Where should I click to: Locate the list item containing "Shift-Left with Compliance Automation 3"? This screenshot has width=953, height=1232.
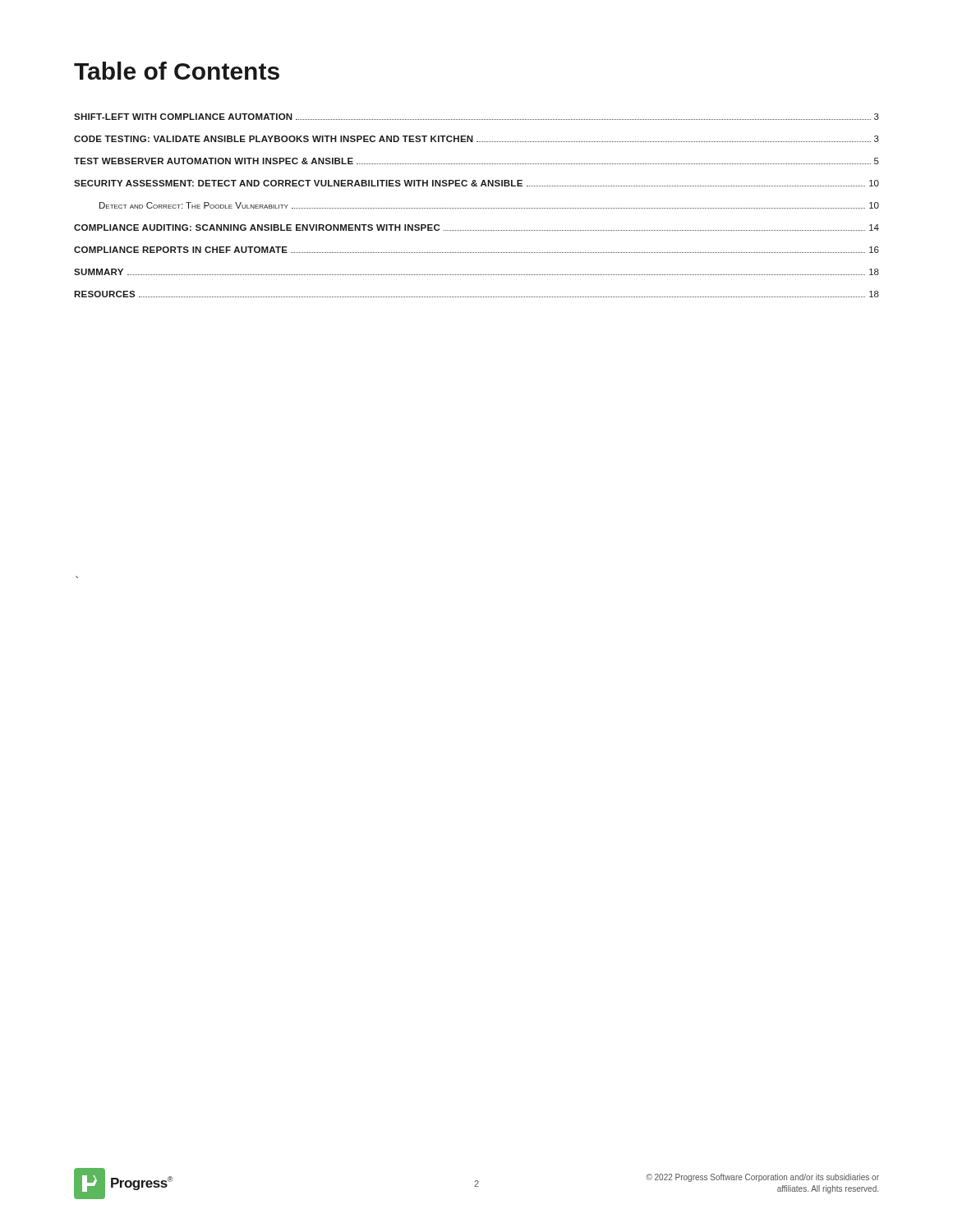click(476, 117)
